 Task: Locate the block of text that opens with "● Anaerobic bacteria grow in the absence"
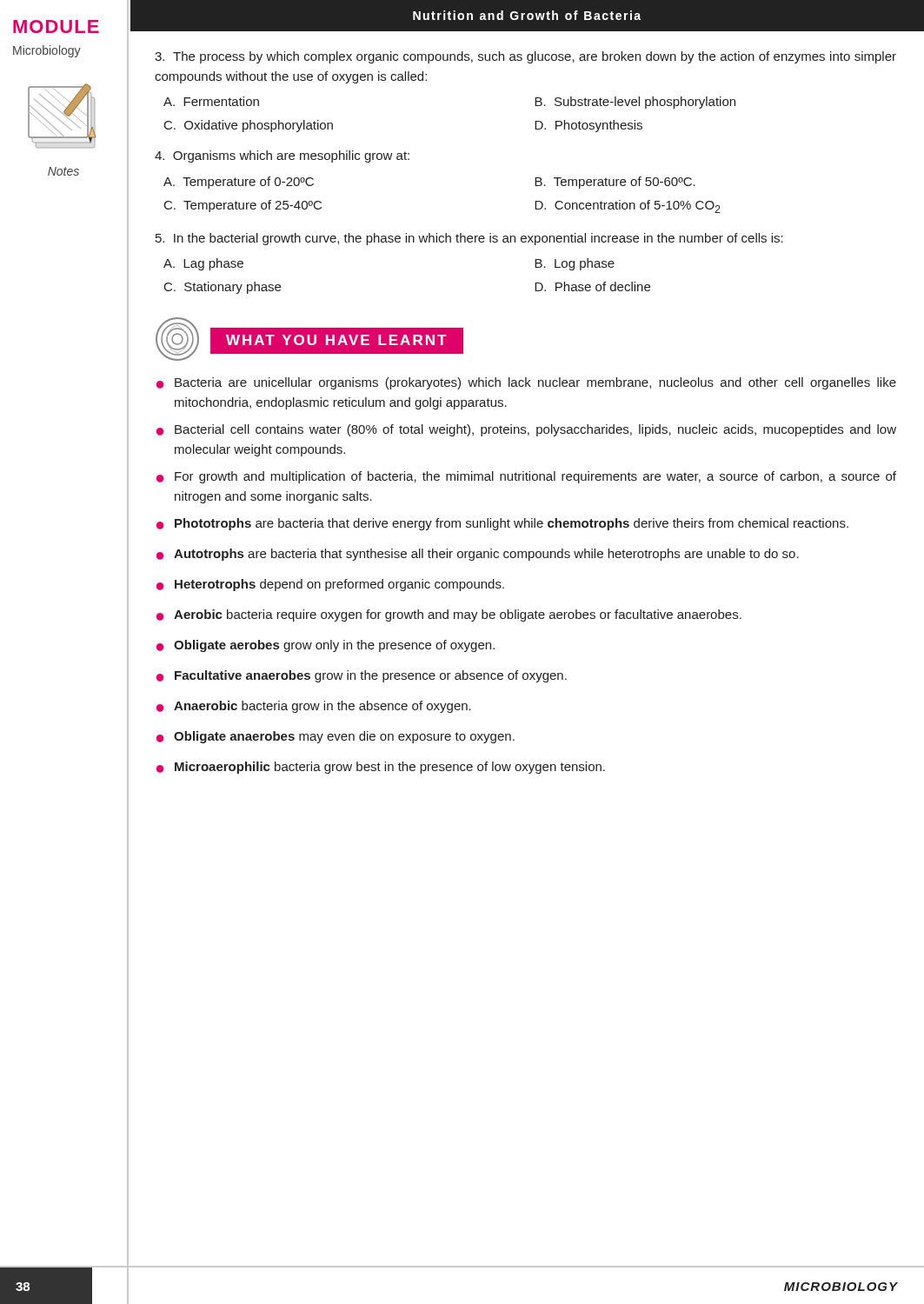pyautogui.click(x=313, y=708)
